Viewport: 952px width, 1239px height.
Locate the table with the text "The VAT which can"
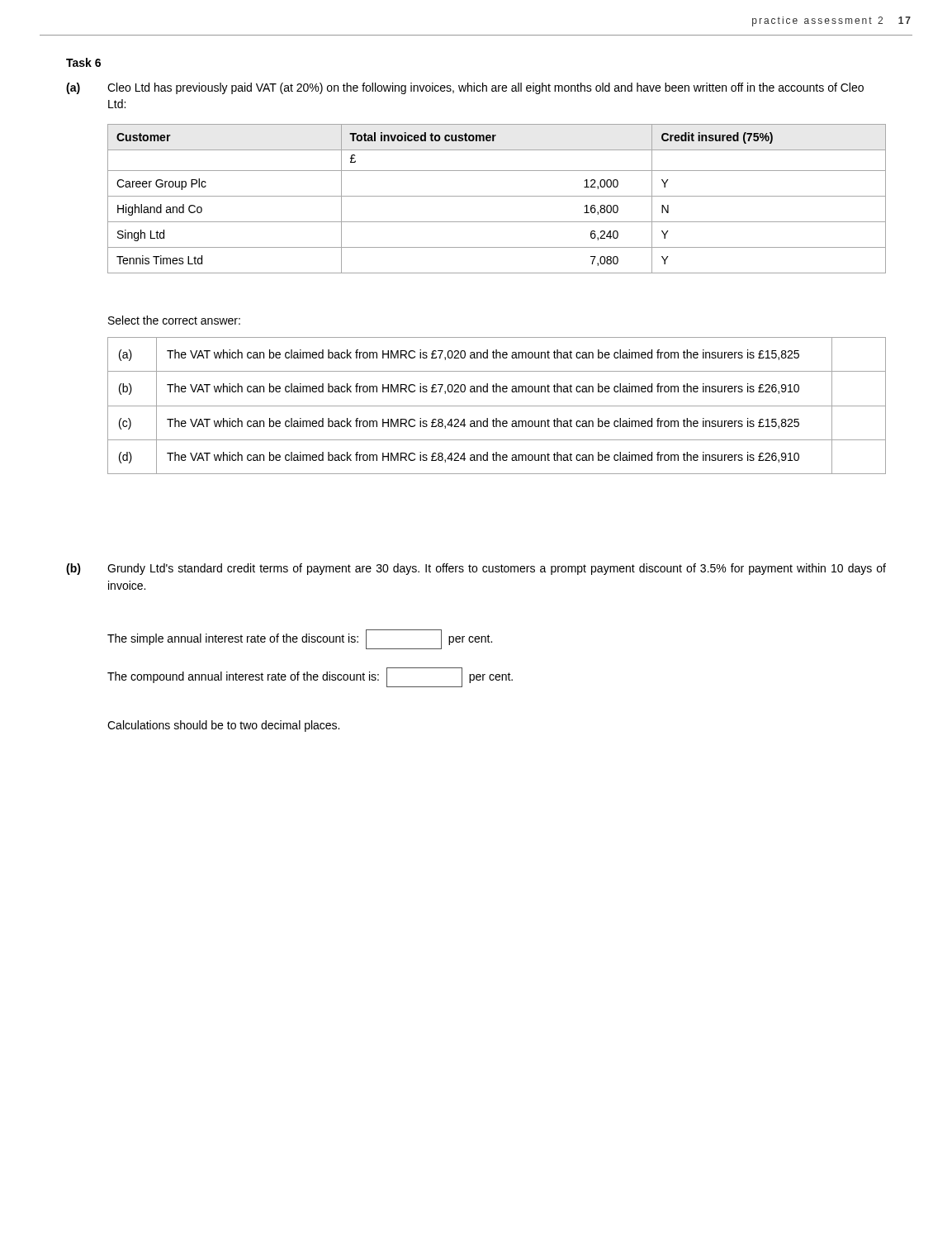tap(497, 406)
